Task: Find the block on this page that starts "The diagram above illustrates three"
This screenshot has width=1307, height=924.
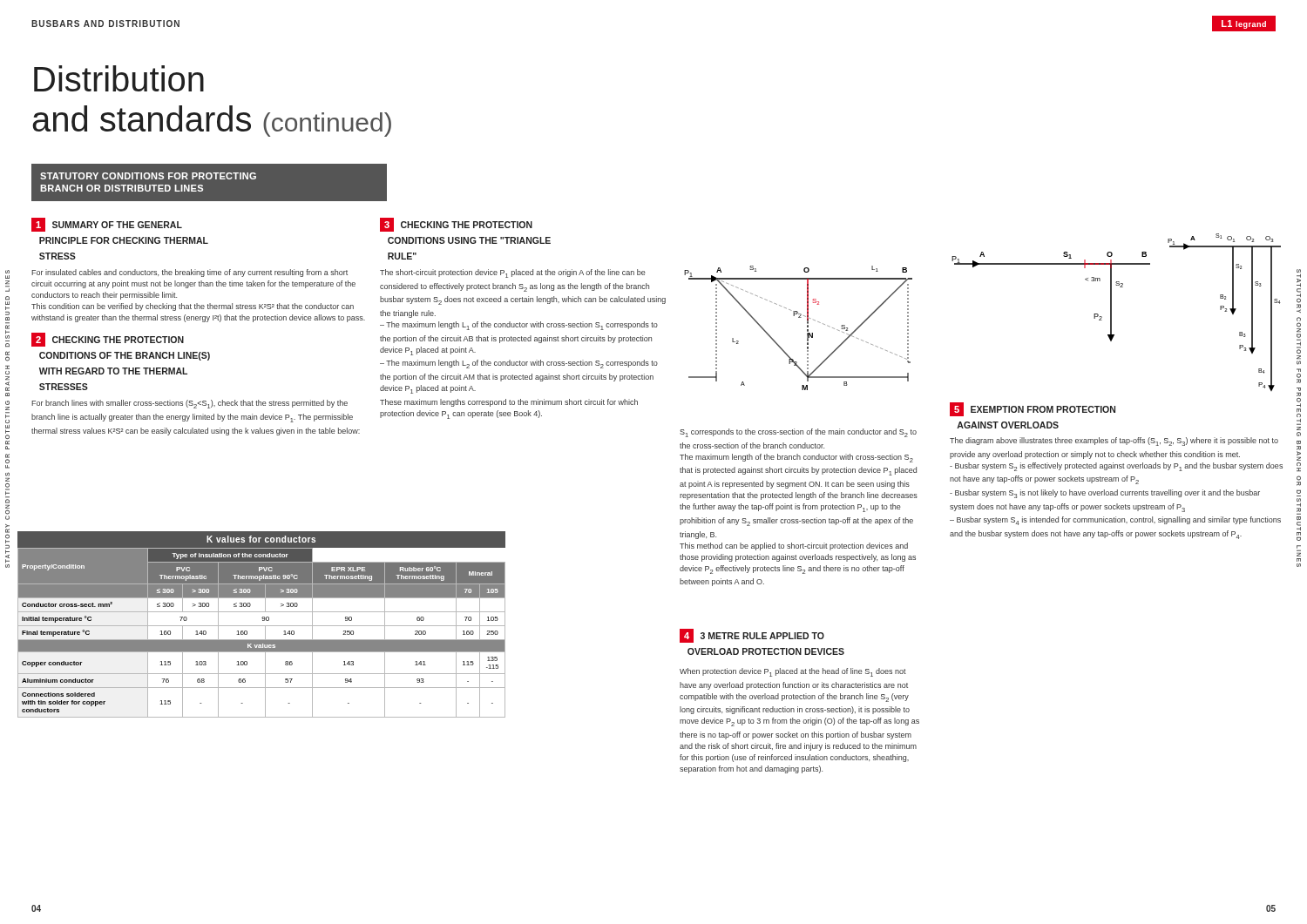Action: [x=1116, y=489]
